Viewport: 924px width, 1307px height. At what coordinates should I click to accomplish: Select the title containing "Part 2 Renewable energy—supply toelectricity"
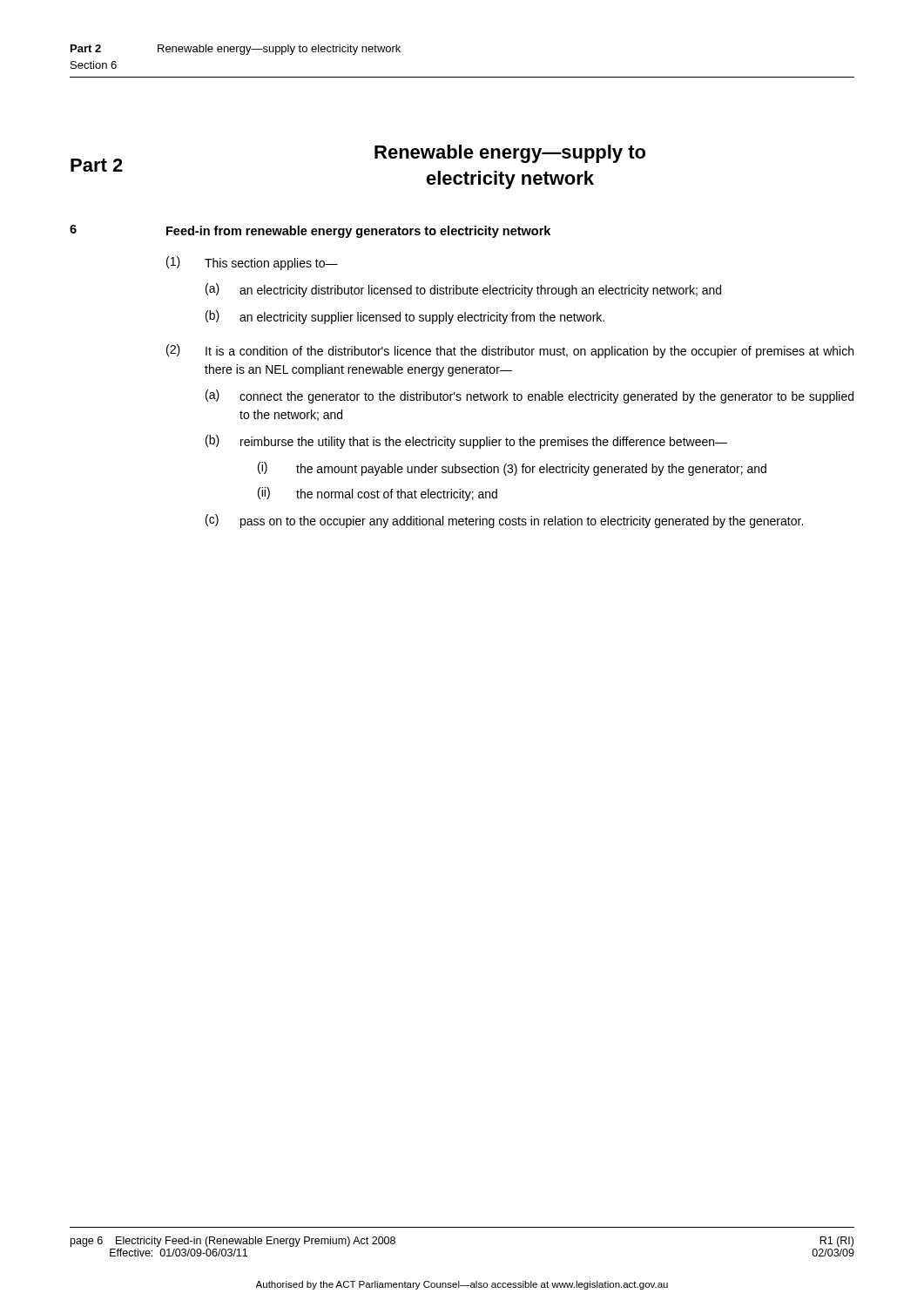coord(462,165)
